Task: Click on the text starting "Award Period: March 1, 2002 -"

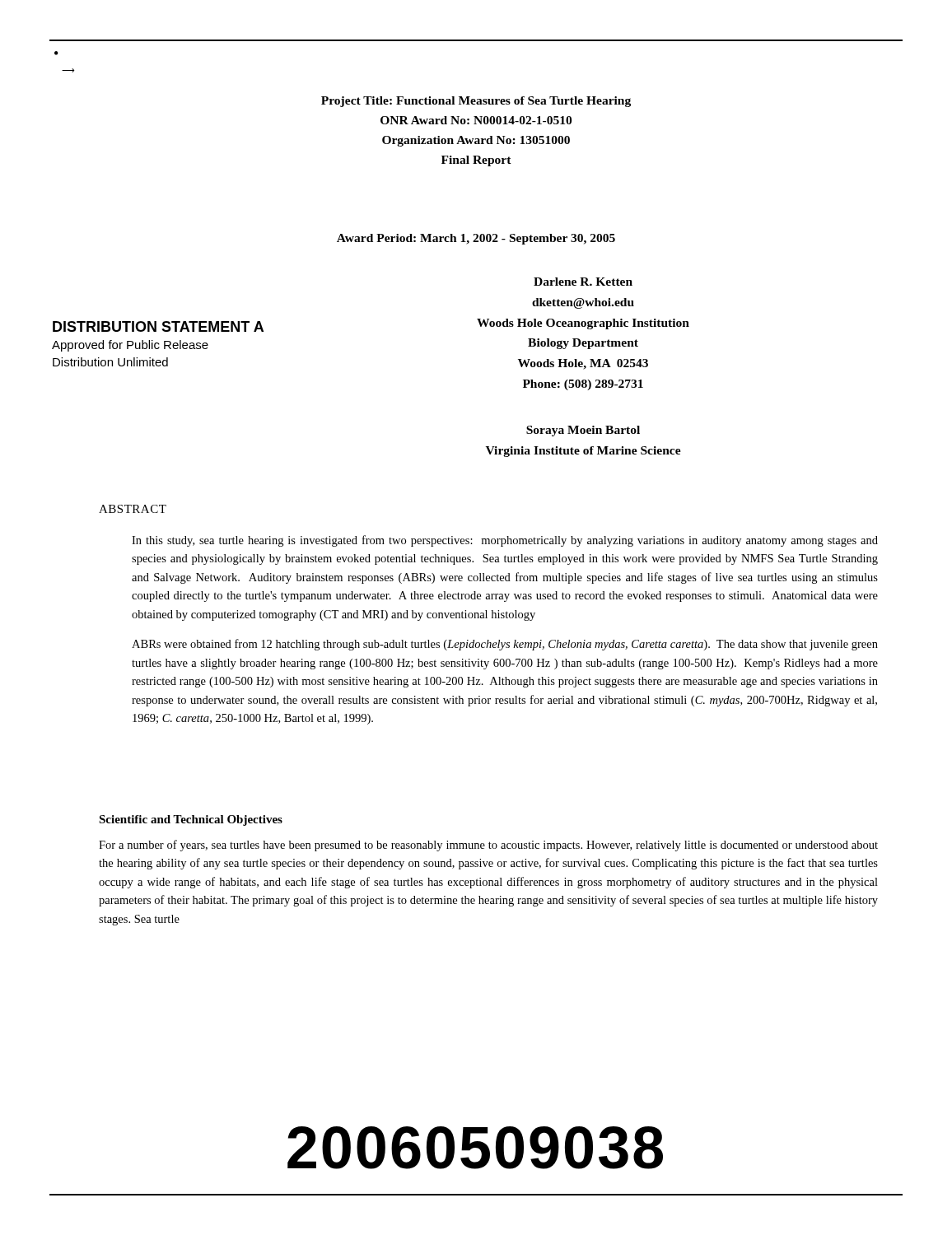Action: [476, 238]
